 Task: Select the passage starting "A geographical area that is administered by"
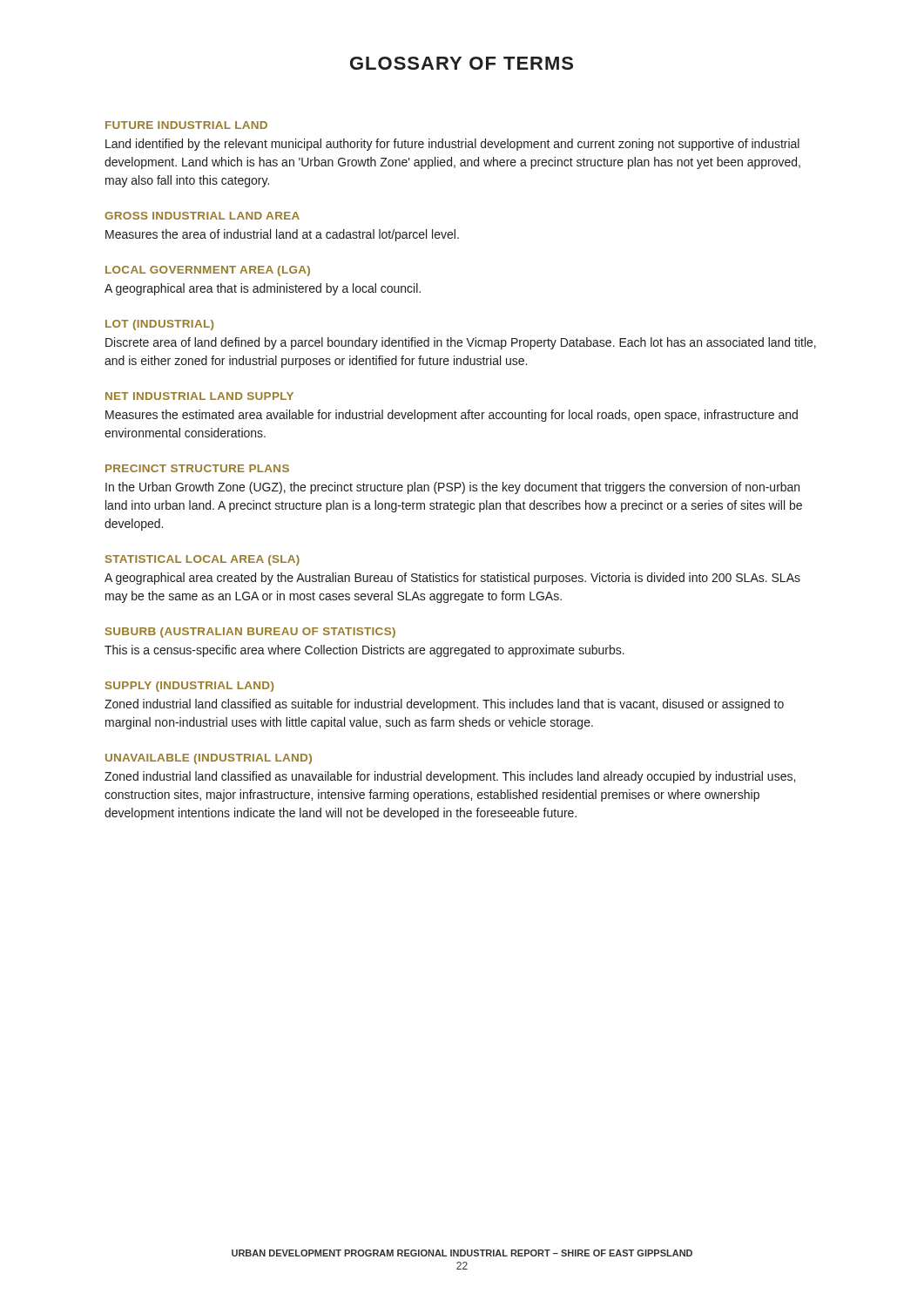coord(263,288)
